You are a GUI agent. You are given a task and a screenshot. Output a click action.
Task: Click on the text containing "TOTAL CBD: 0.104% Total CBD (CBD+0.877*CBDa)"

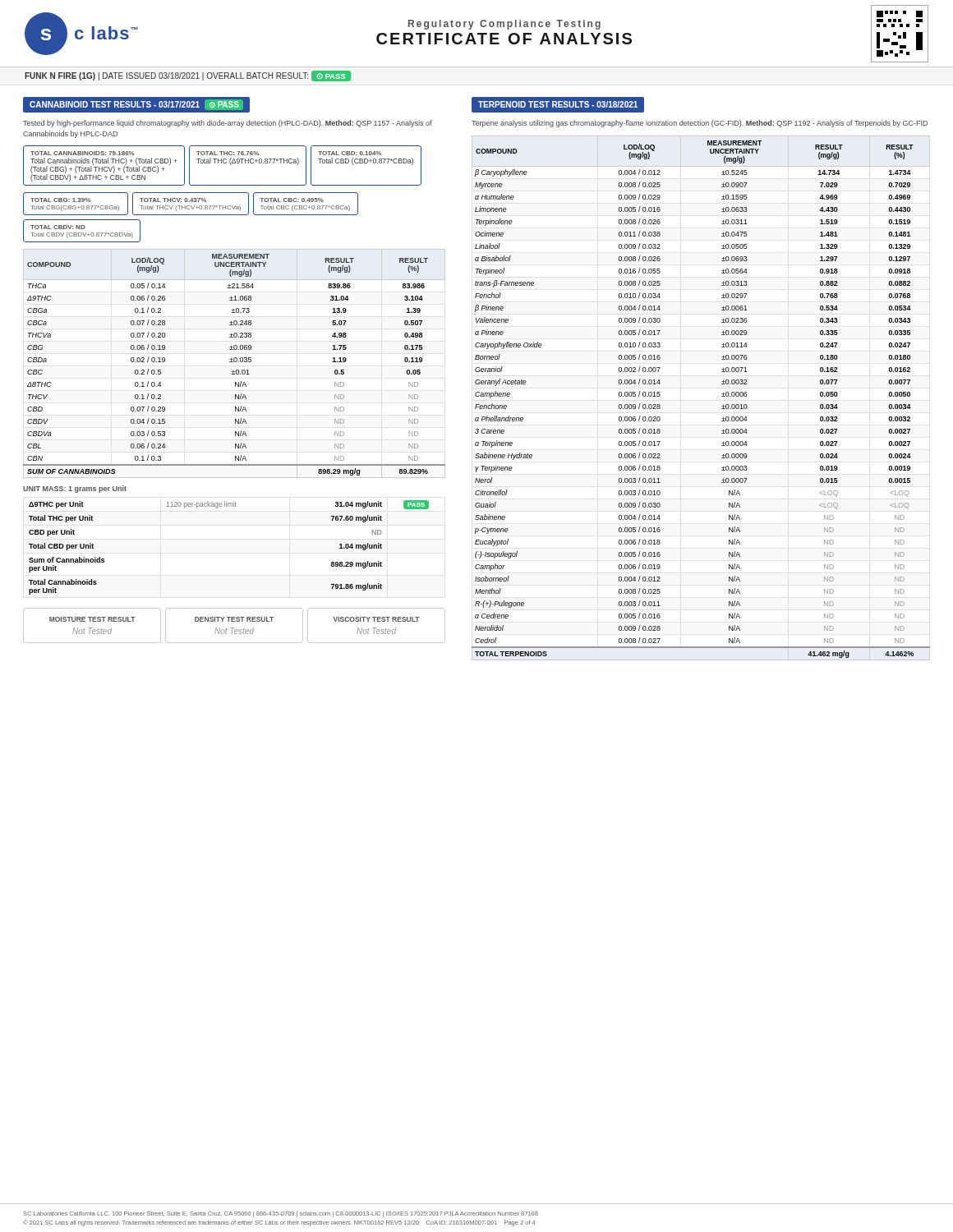pos(366,157)
